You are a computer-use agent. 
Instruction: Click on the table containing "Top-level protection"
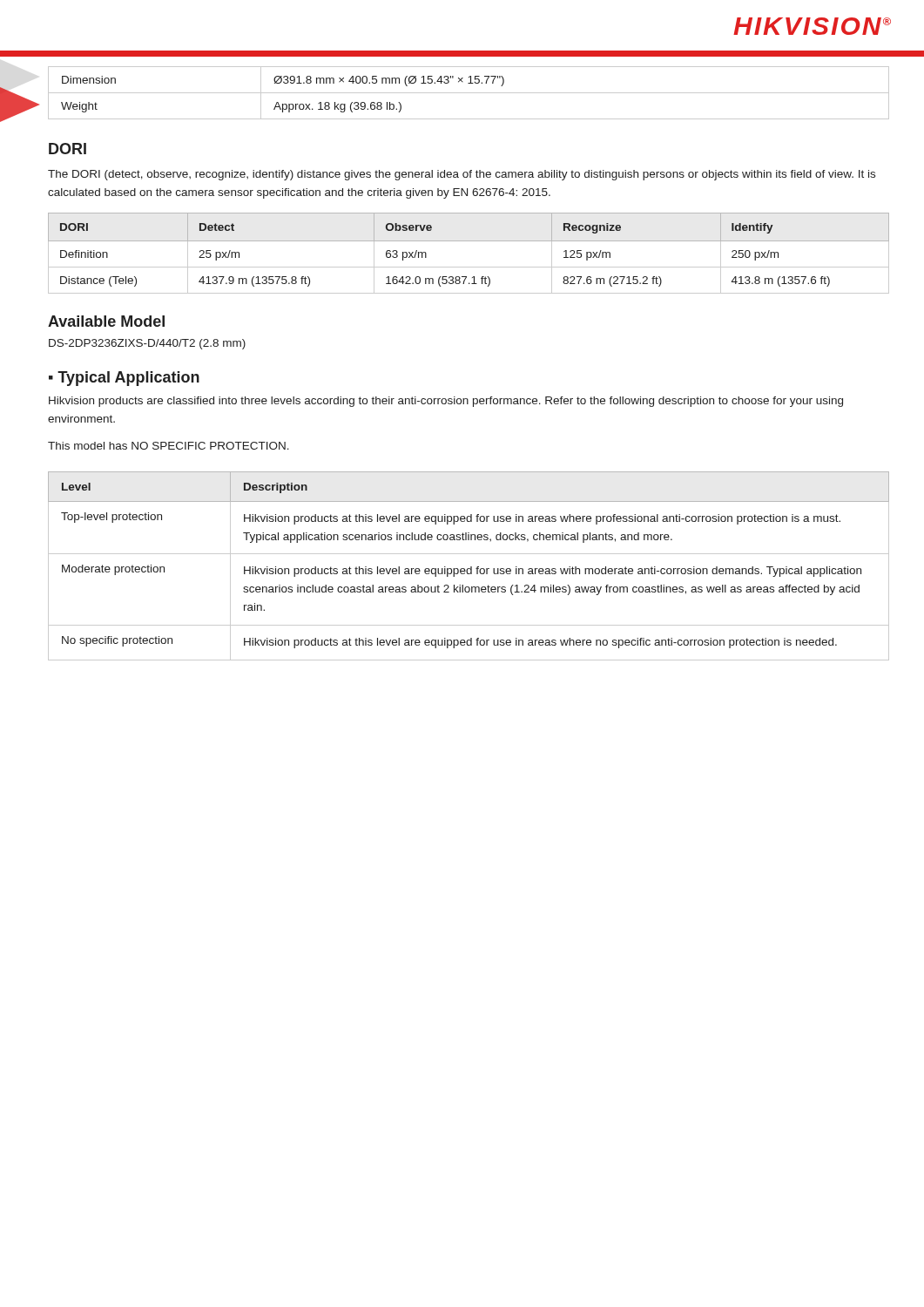point(469,566)
